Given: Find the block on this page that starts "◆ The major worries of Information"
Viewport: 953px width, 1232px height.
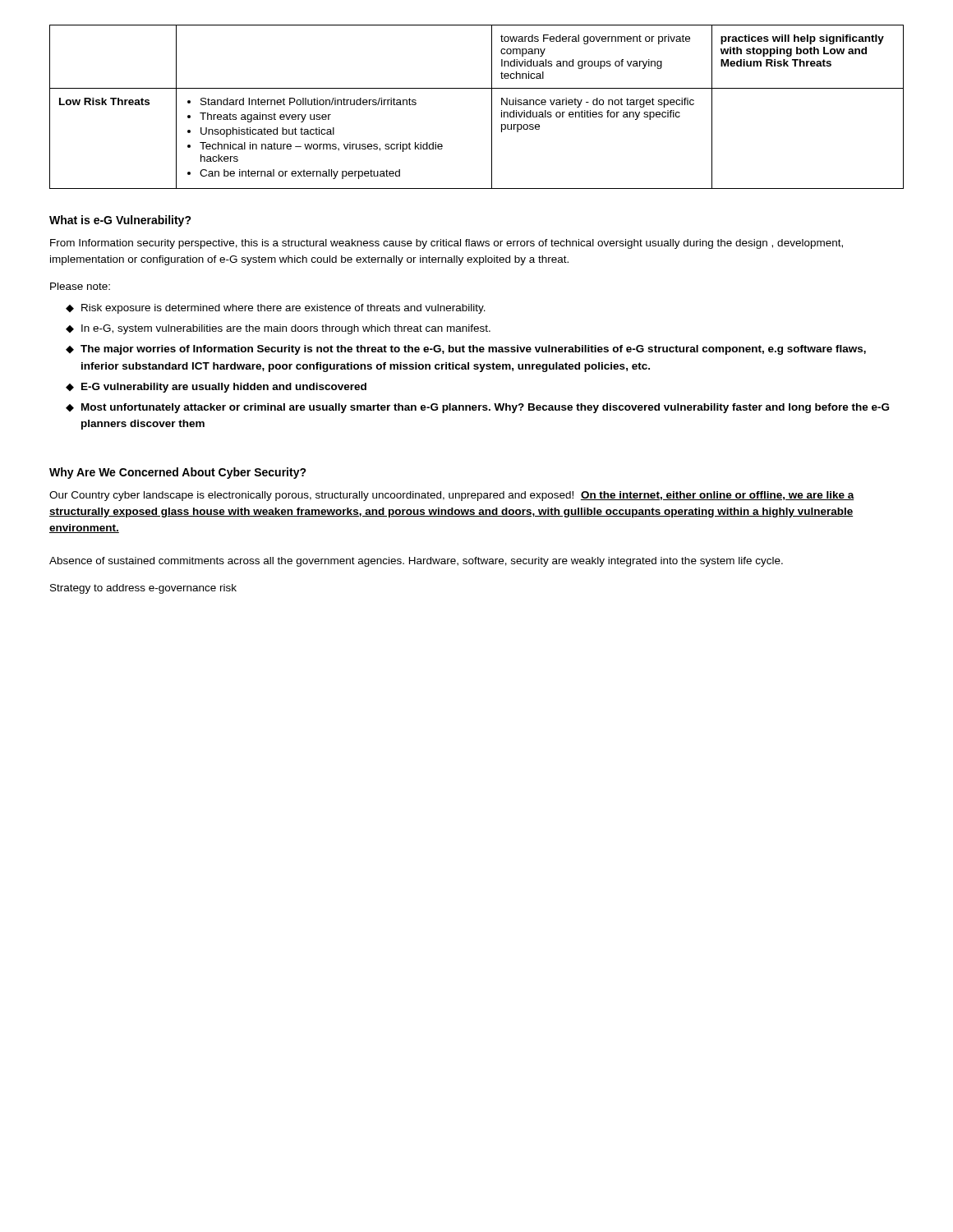Looking at the screenshot, I should (485, 358).
